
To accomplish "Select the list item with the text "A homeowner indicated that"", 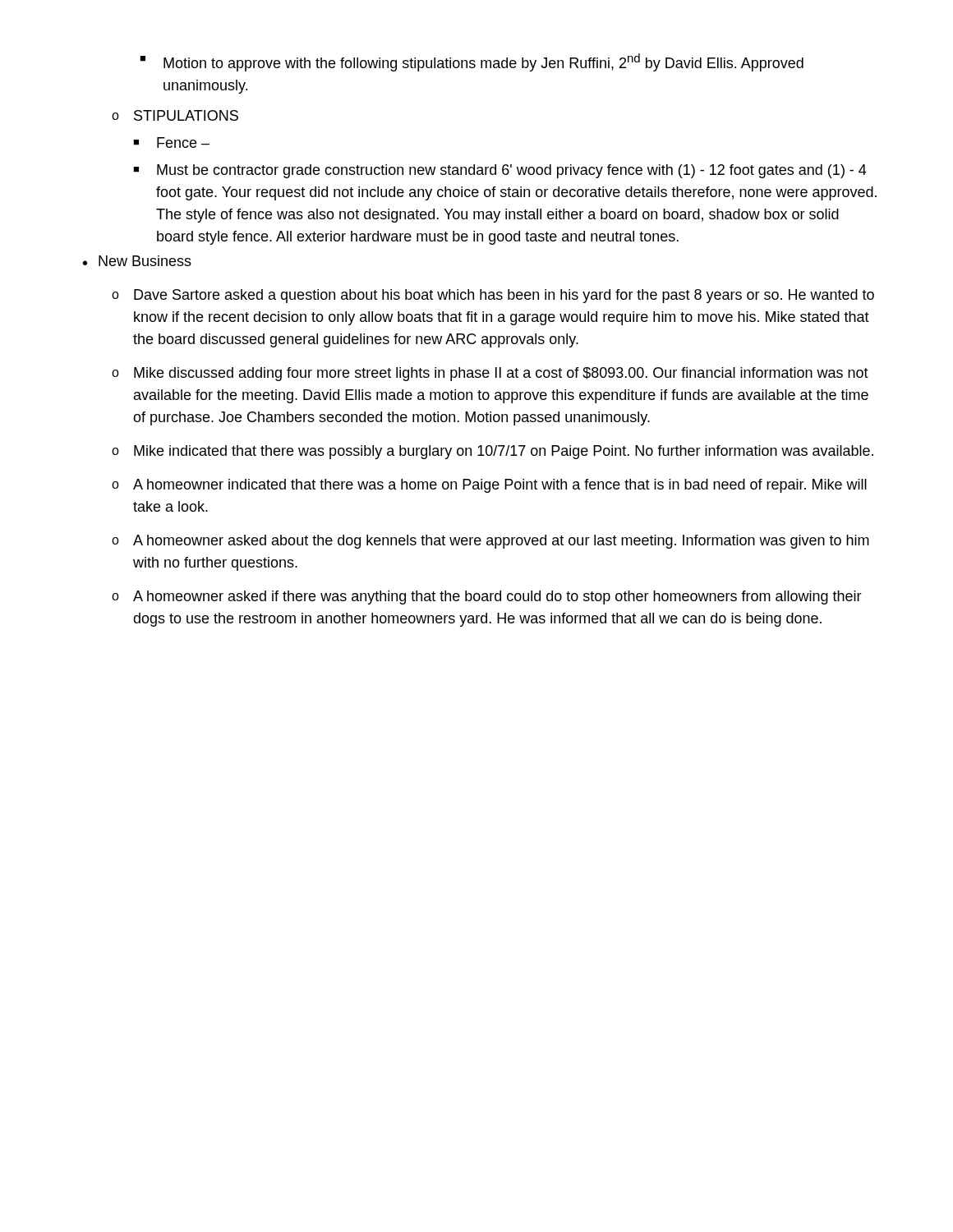I will (493, 496).
